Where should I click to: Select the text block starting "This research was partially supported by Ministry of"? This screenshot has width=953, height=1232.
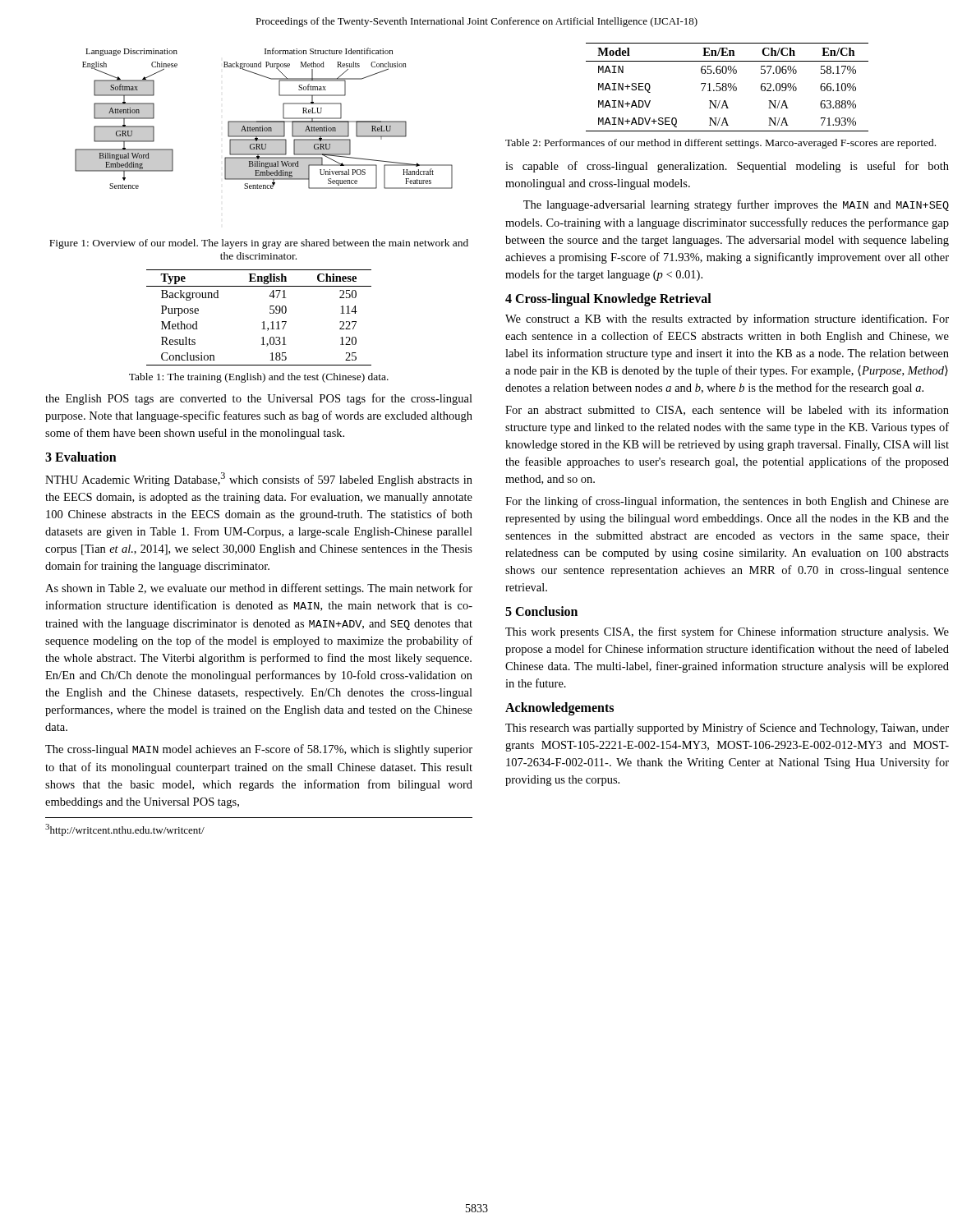point(727,754)
